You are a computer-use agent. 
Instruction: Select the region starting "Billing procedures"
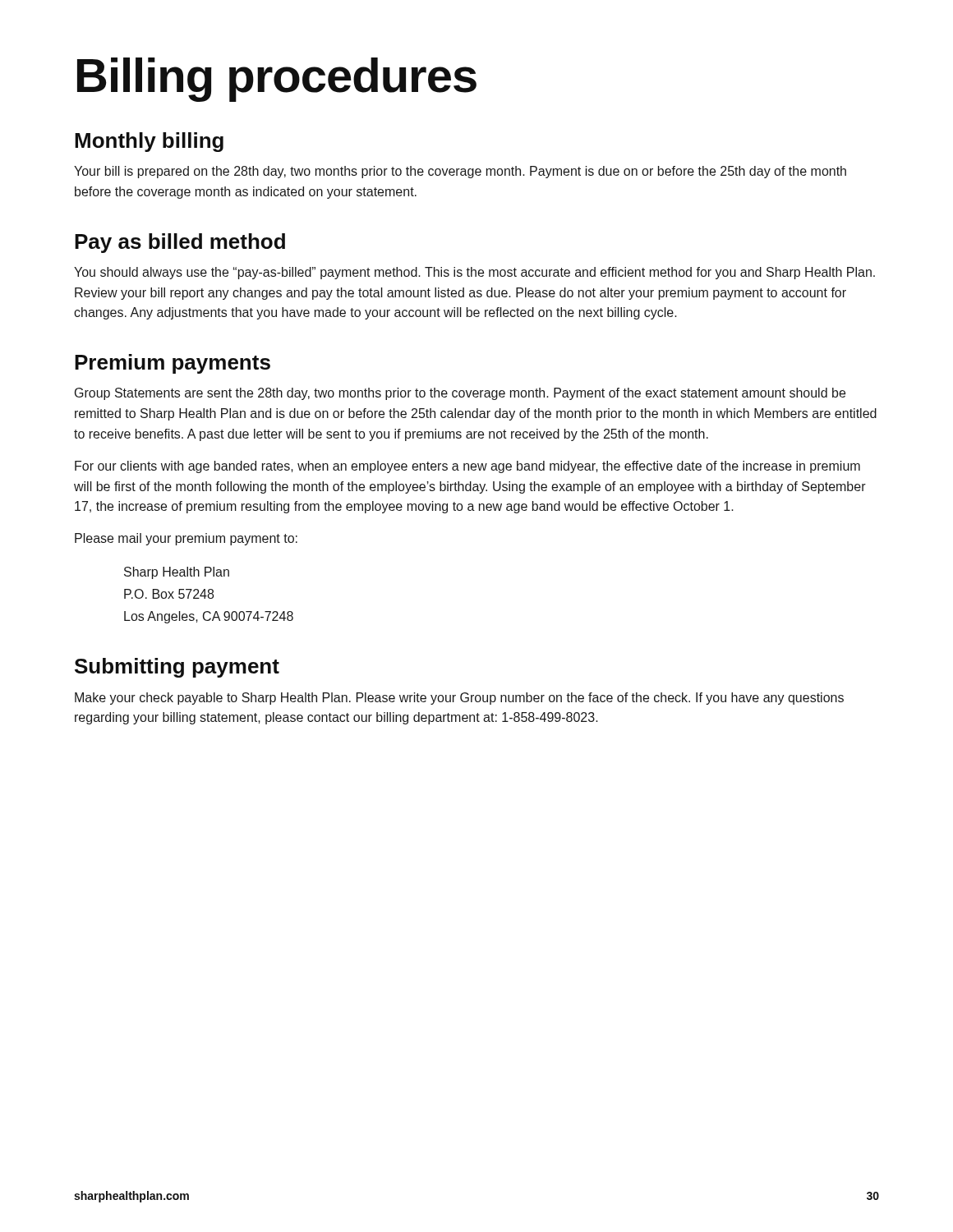[476, 75]
